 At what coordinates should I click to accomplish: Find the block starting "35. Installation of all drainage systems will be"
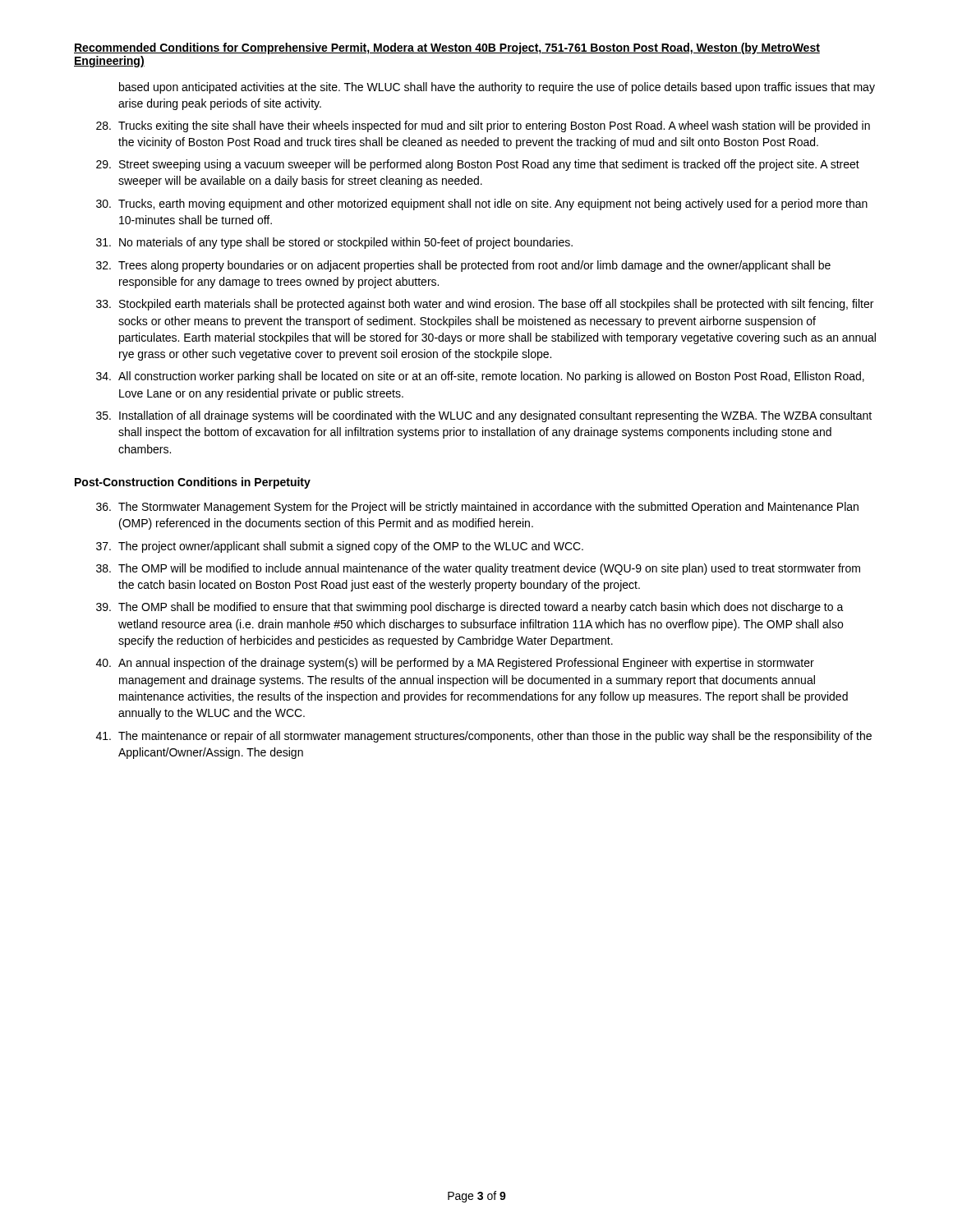[x=476, y=432]
